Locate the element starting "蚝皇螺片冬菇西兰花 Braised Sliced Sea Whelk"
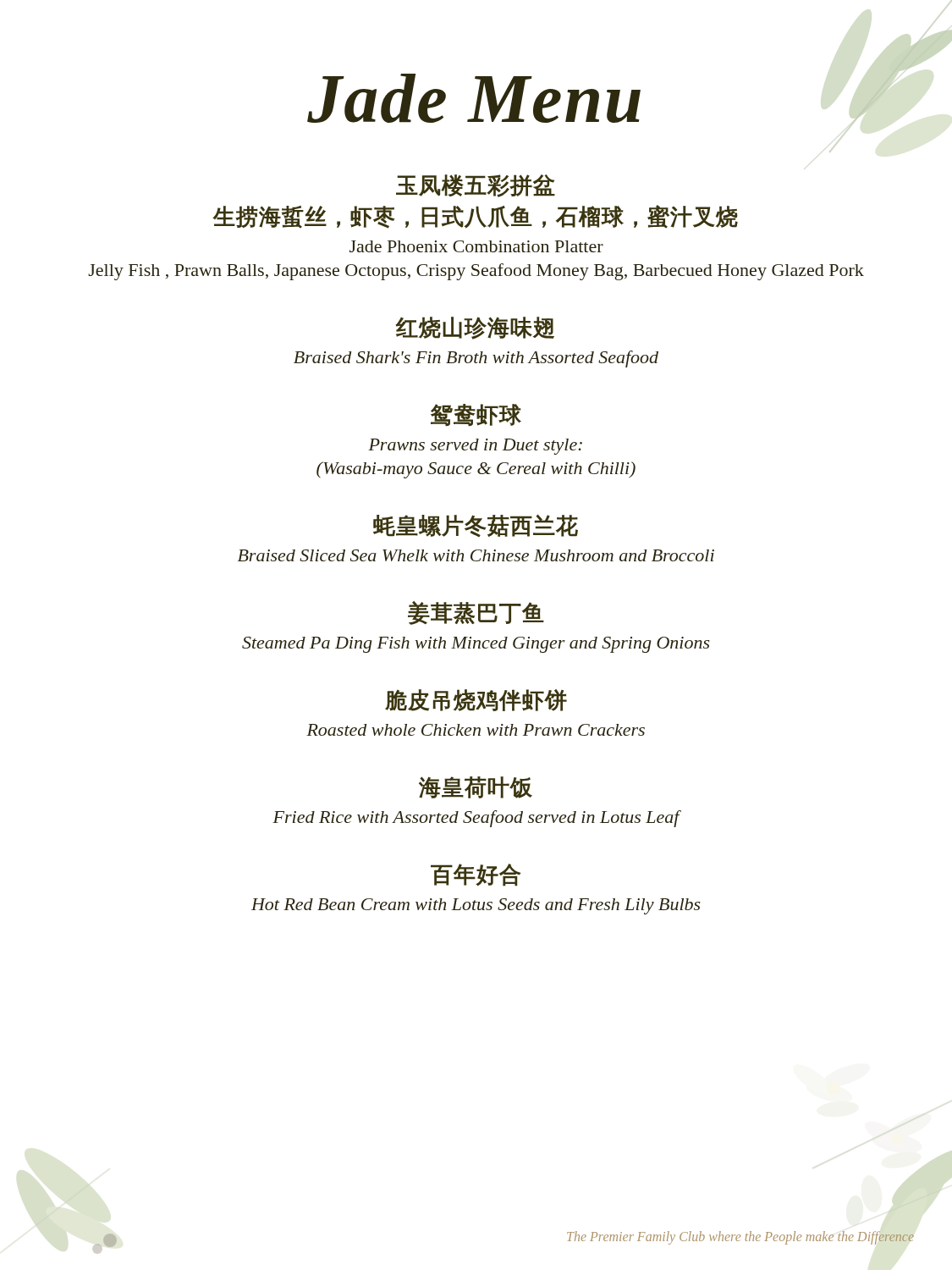Screen dimensions: 1270x952 (x=476, y=539)
